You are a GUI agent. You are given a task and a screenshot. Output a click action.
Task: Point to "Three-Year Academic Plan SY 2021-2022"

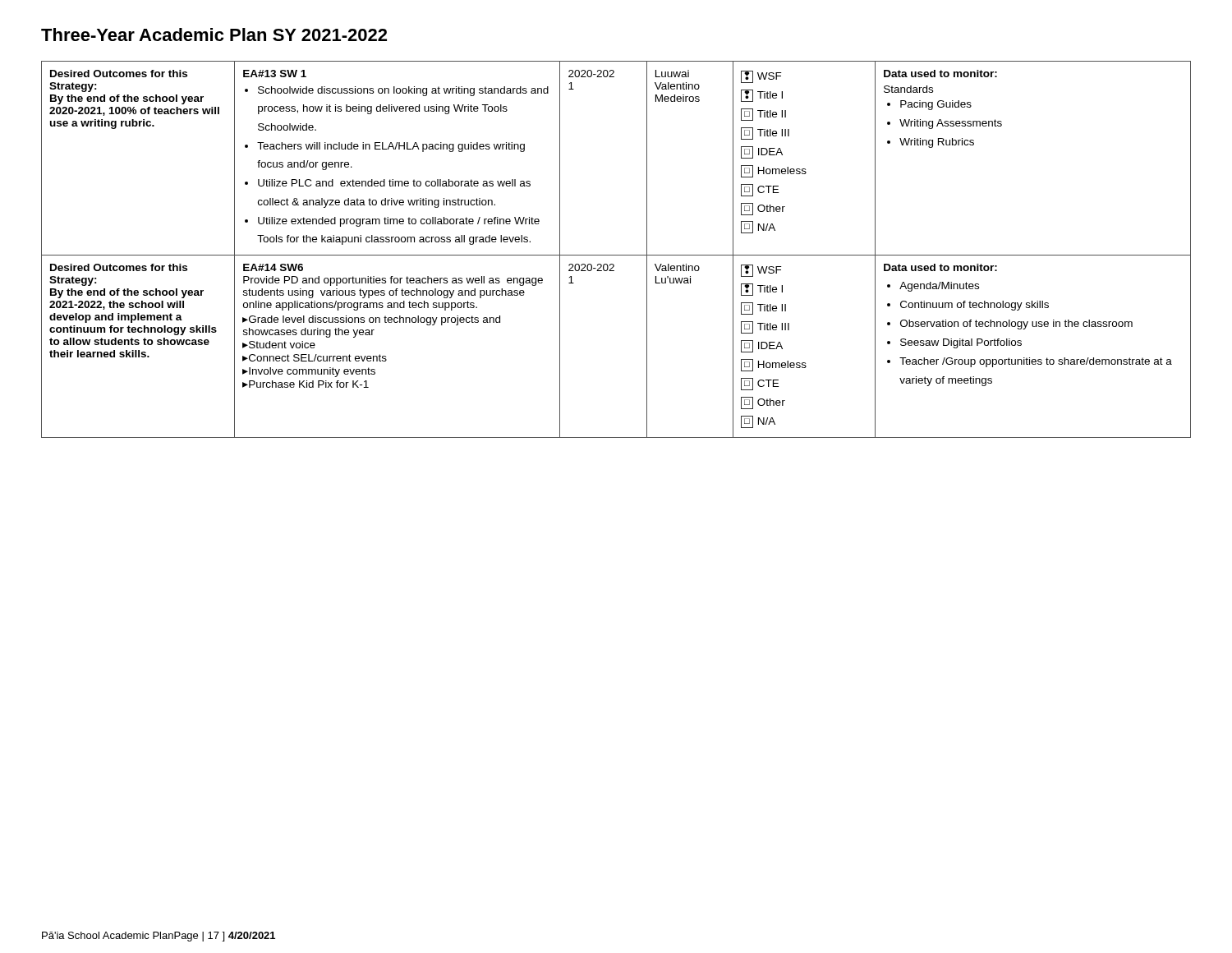[x=214, y=35]
